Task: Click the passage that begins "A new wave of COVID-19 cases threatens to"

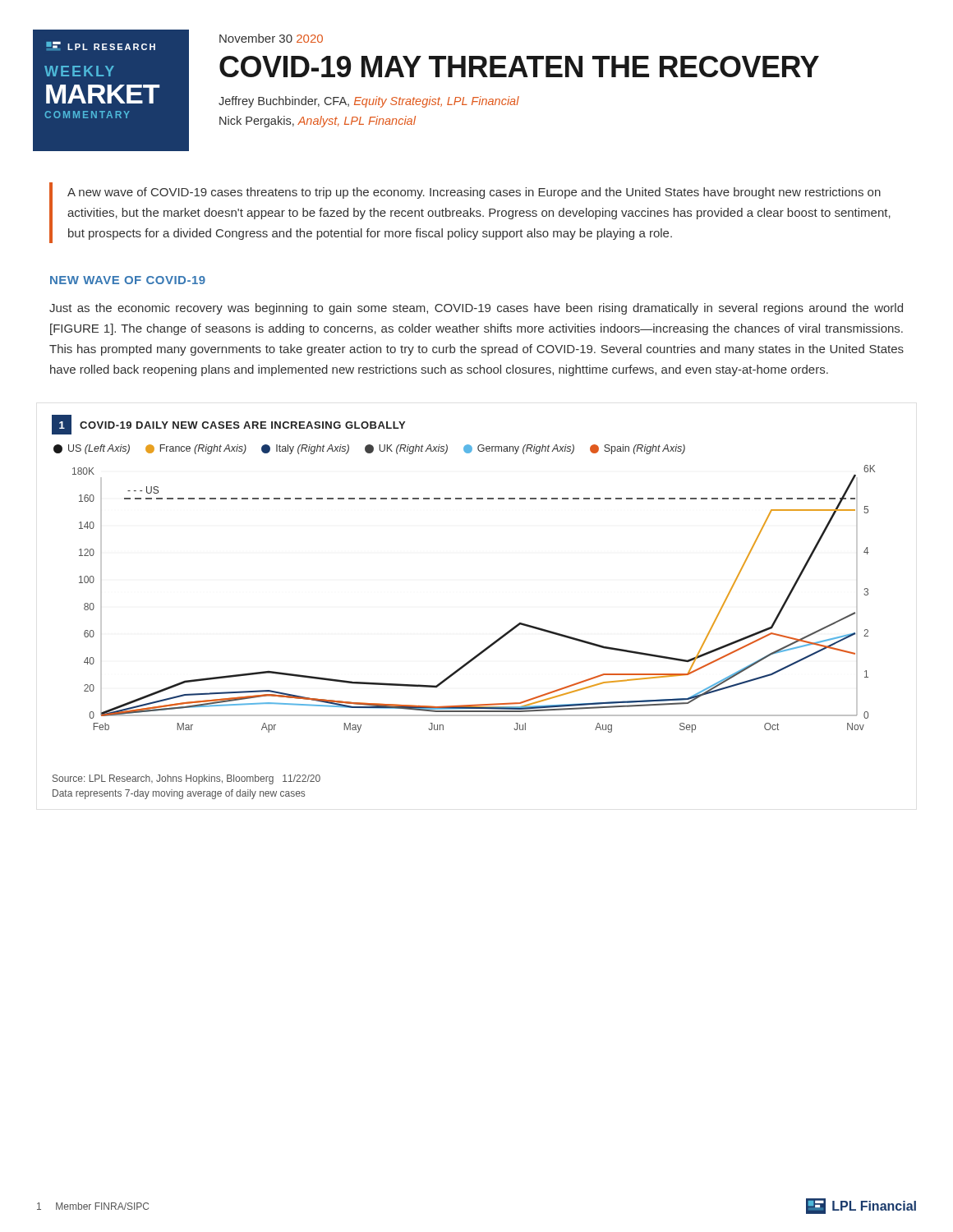Action: (x=486, y=213)
